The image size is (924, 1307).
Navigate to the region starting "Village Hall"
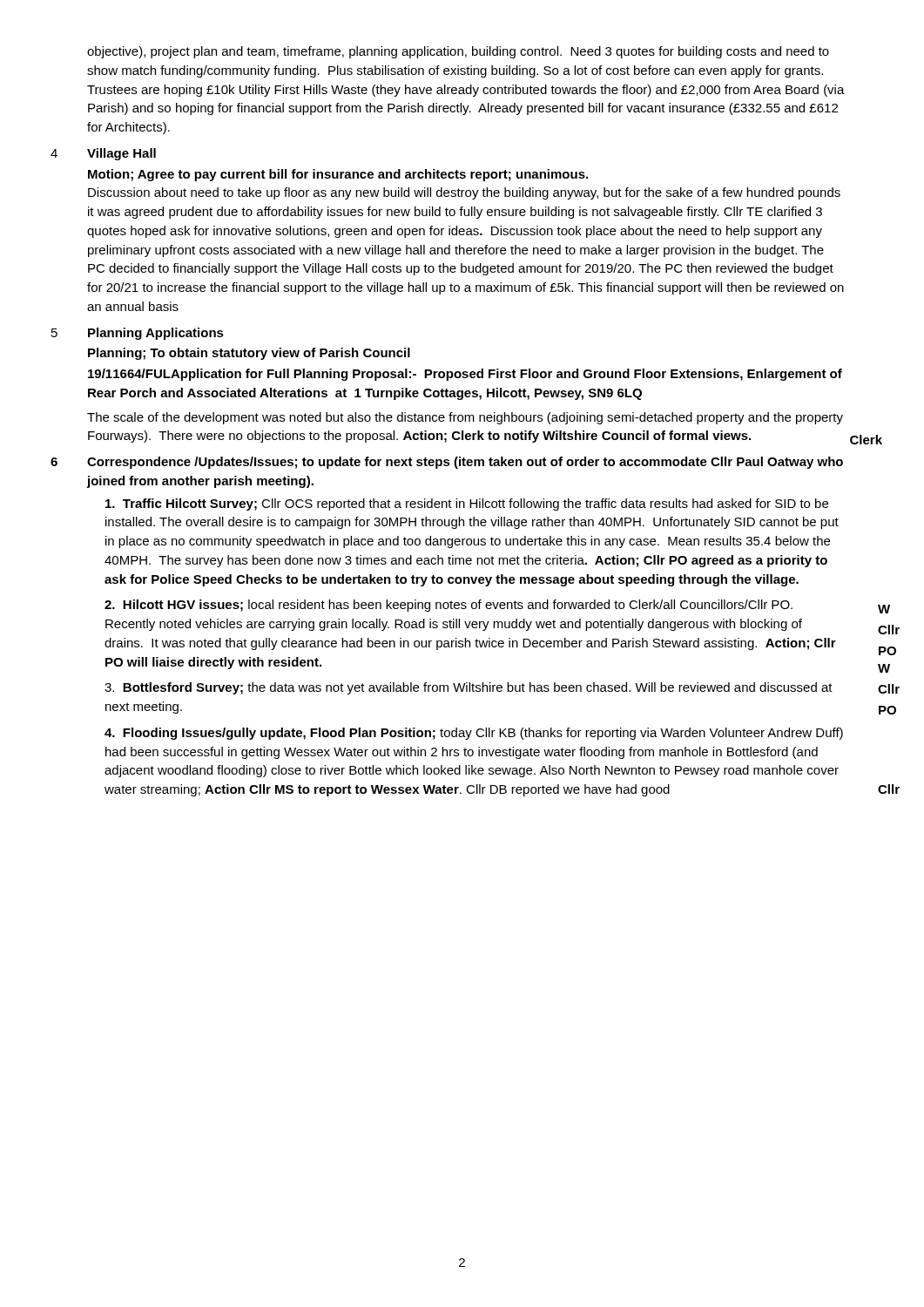tap(122, 153)
